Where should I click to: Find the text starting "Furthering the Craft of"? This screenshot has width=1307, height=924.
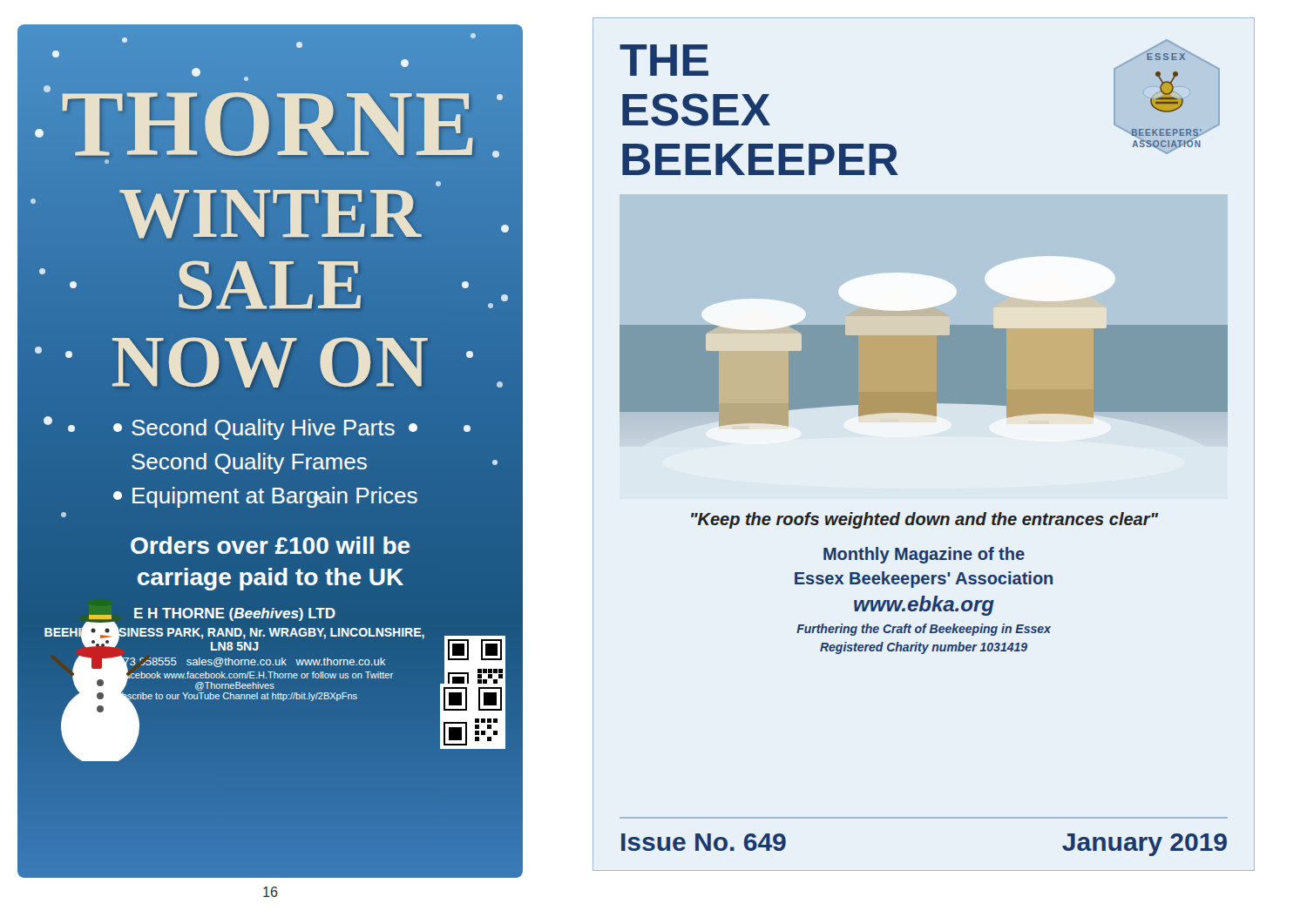coord(924,638)
